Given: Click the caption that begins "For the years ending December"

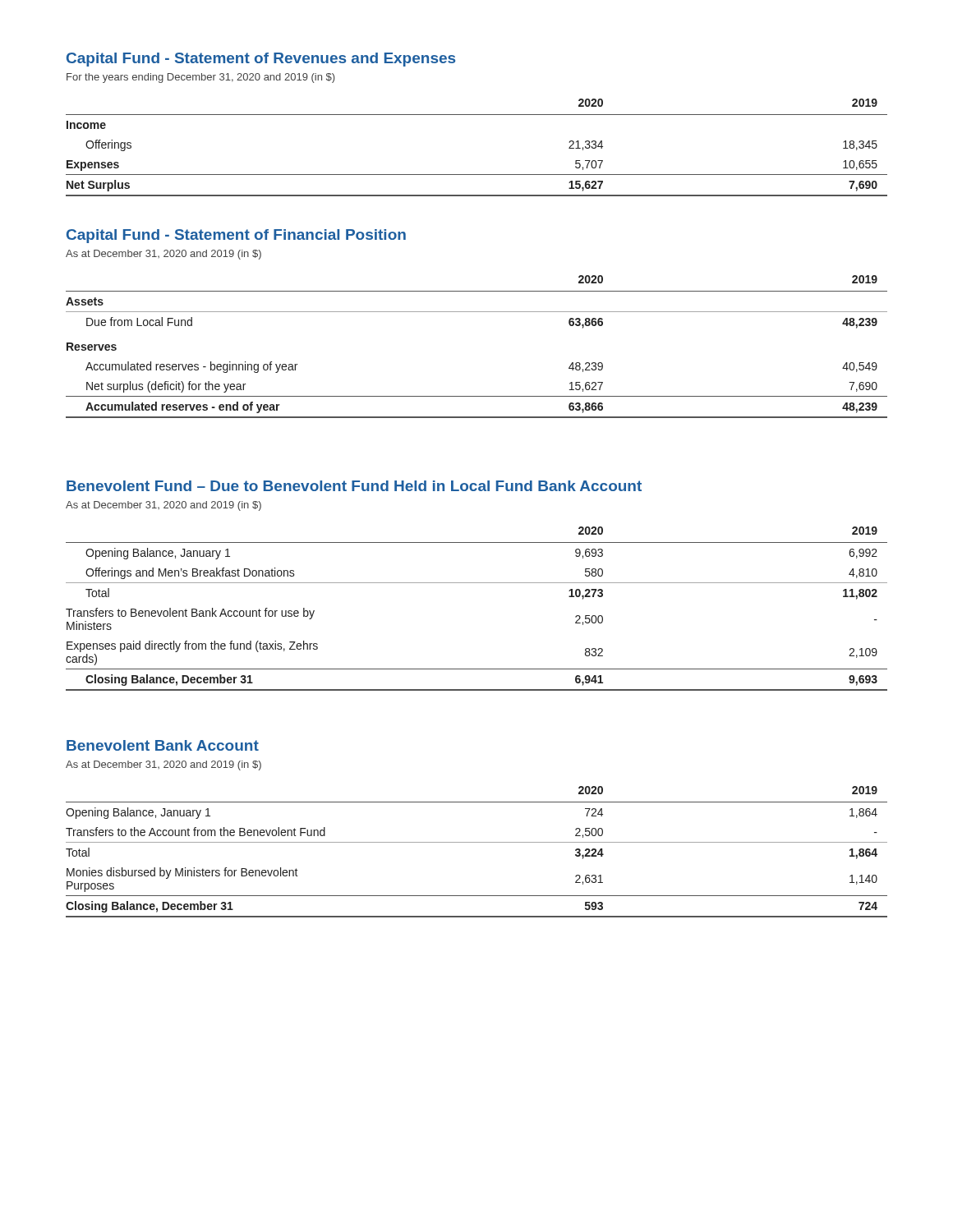Looking at the screenshot, I should pos(201,77).
